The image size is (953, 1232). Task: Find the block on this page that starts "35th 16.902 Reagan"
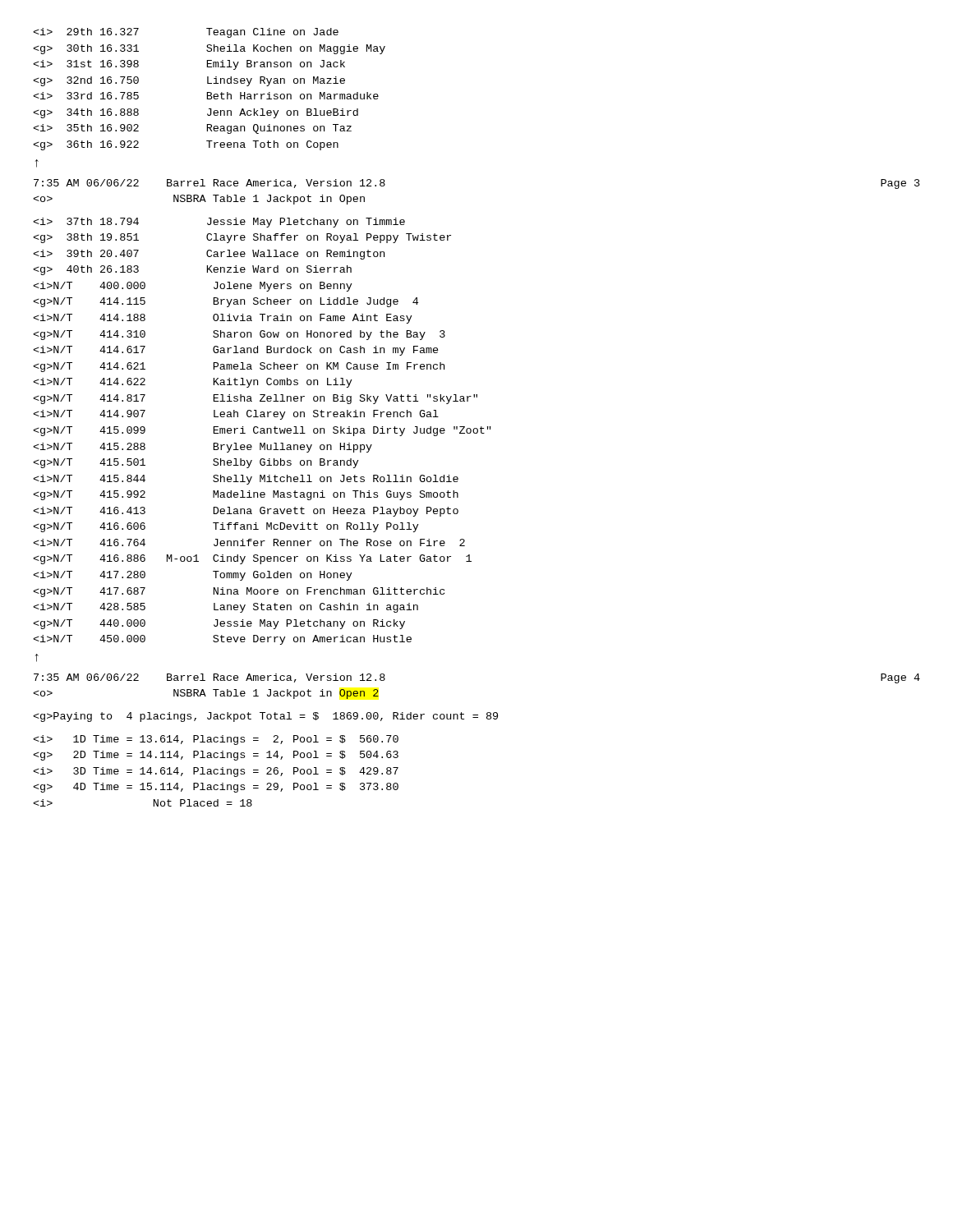click(x=43, y=129)
